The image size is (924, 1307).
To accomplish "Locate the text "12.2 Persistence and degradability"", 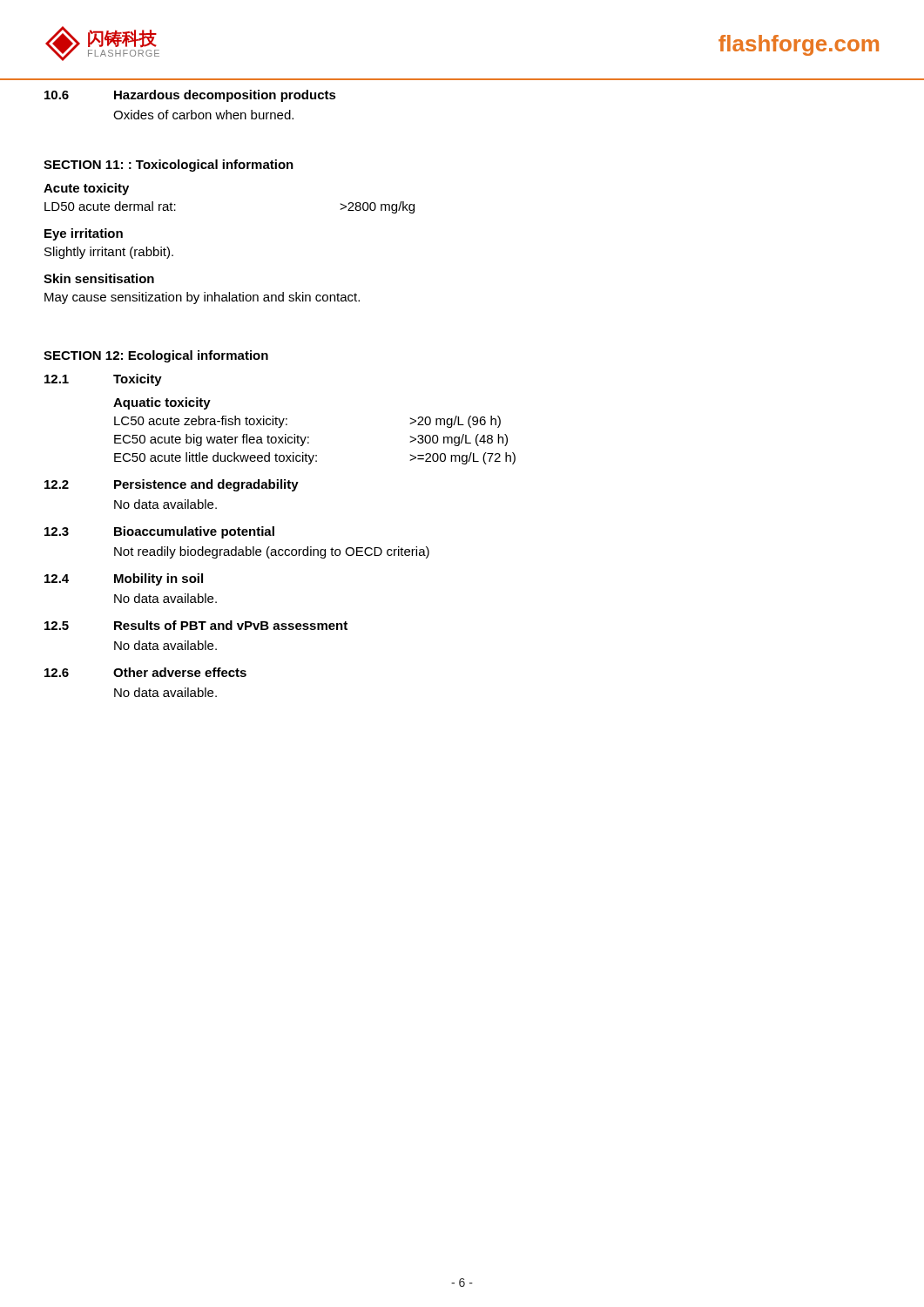I will [x=172, y=485].
